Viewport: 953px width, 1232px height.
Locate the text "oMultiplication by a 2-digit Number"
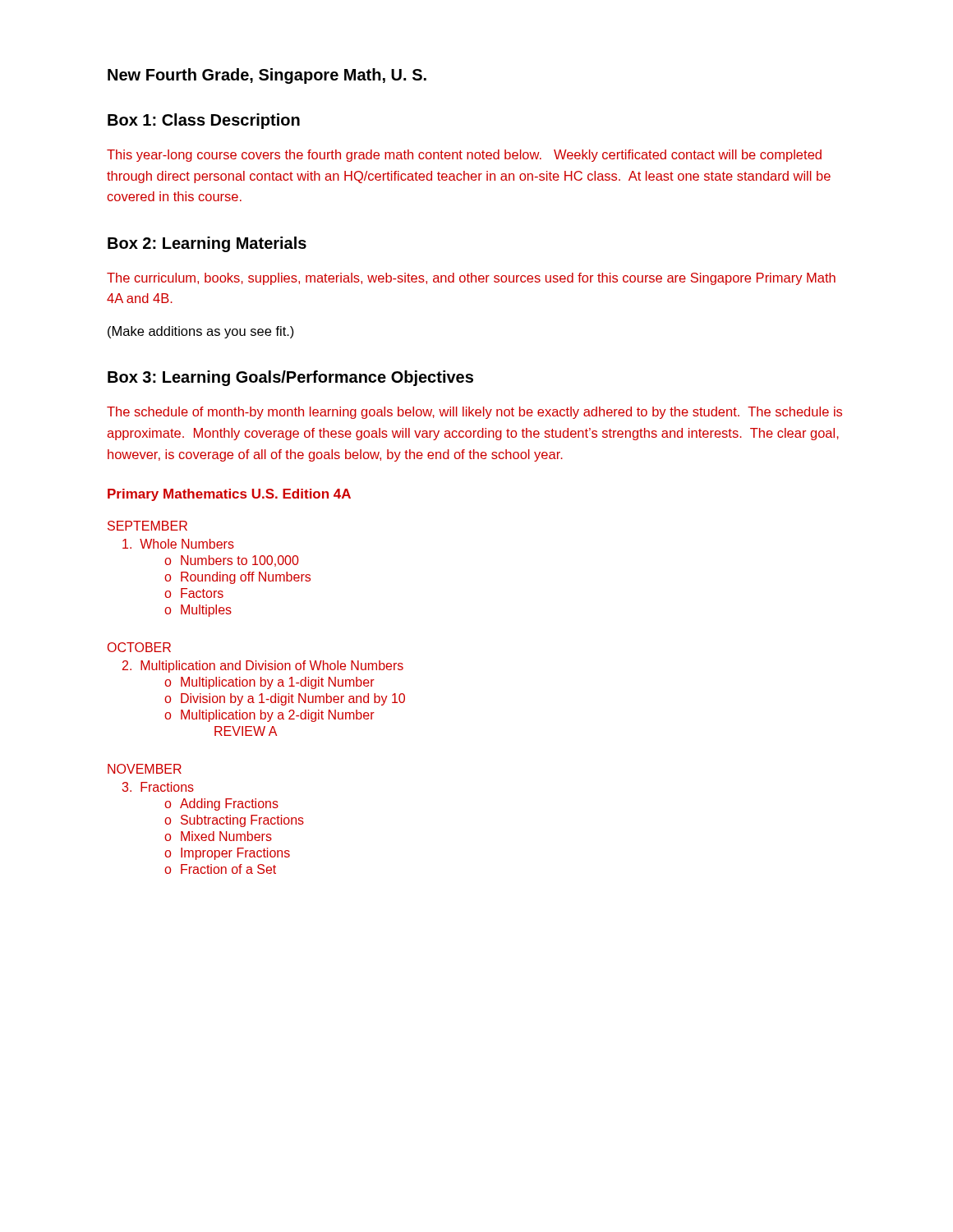pos(269,715)
